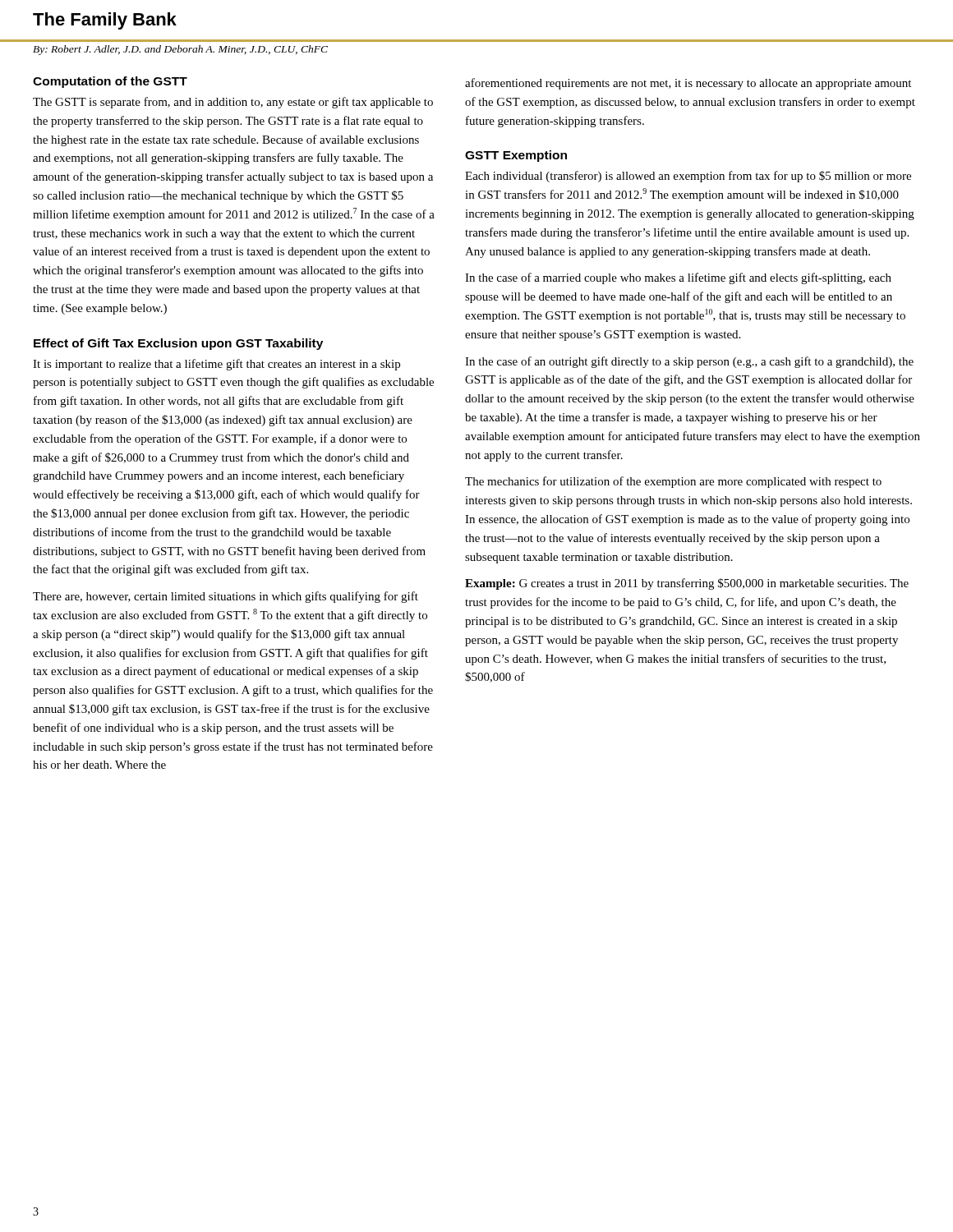
Task: Select the text block that reads "In the case of a married"
Action: pyautogui.click(x=693, y=306)
